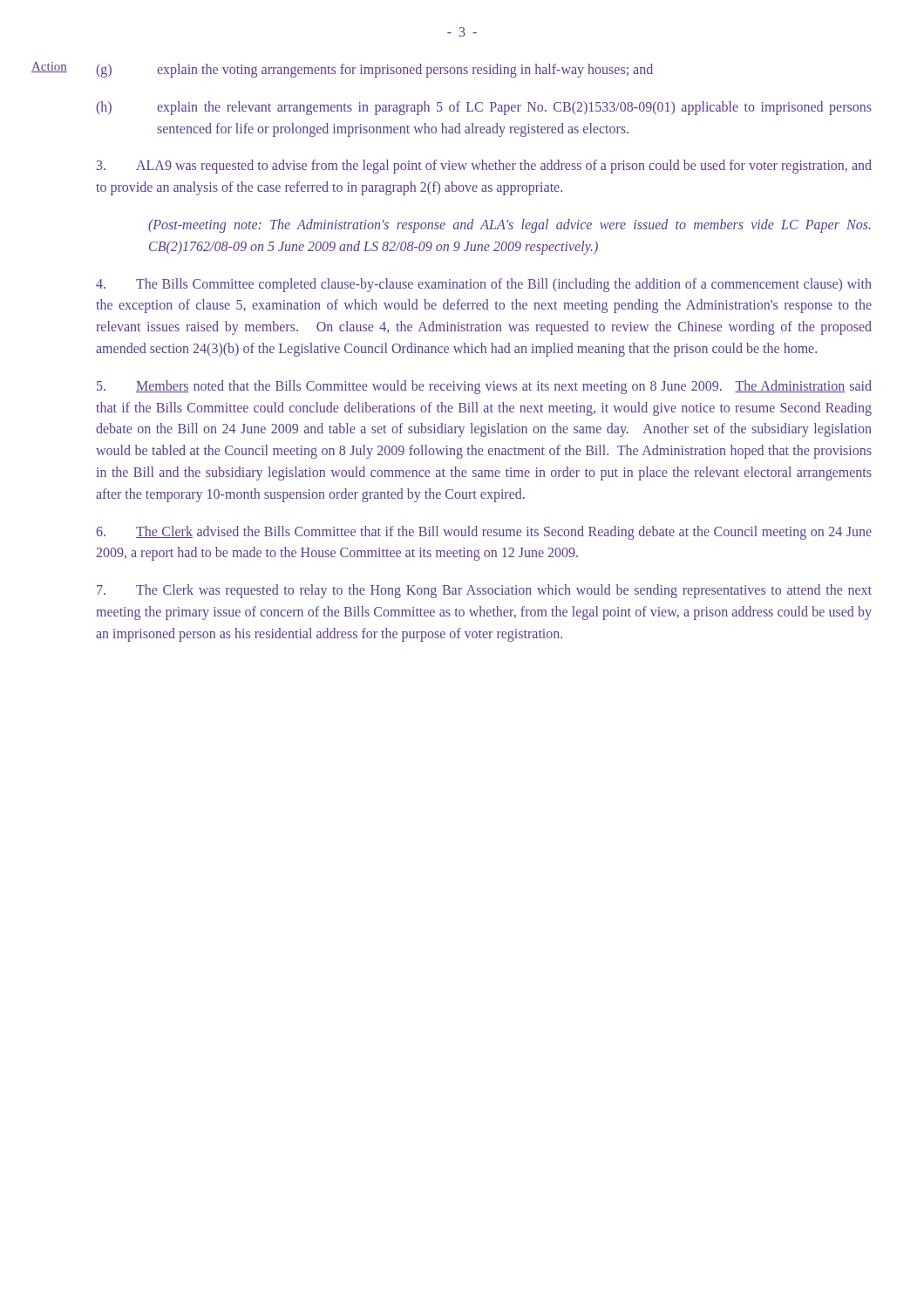Screen dimensions: 1308x924
Task: Where is the passage that starts "ALA9 was requested to"?
Action: point(484,175)
